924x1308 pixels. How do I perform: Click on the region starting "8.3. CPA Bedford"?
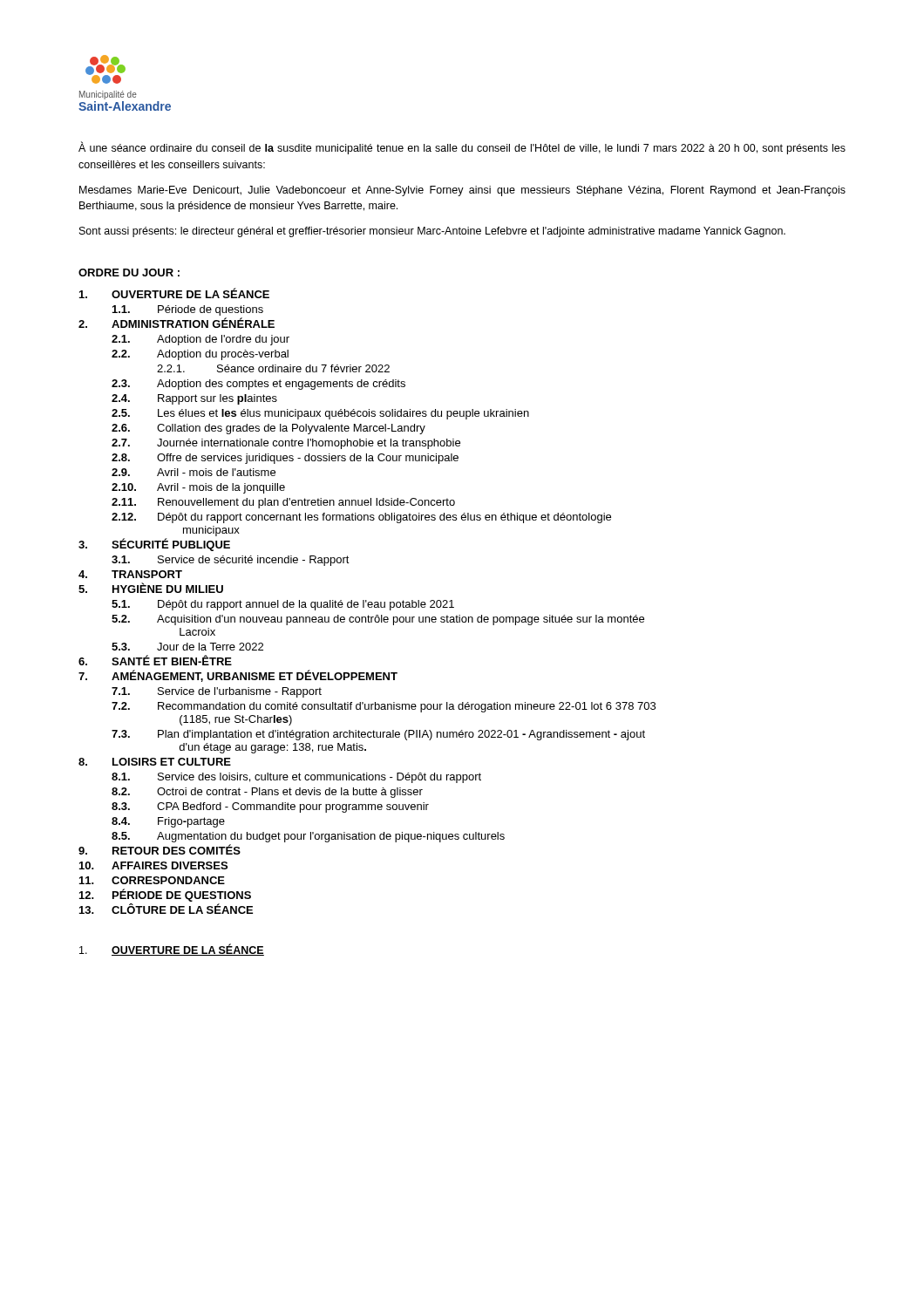coord(270,807)
